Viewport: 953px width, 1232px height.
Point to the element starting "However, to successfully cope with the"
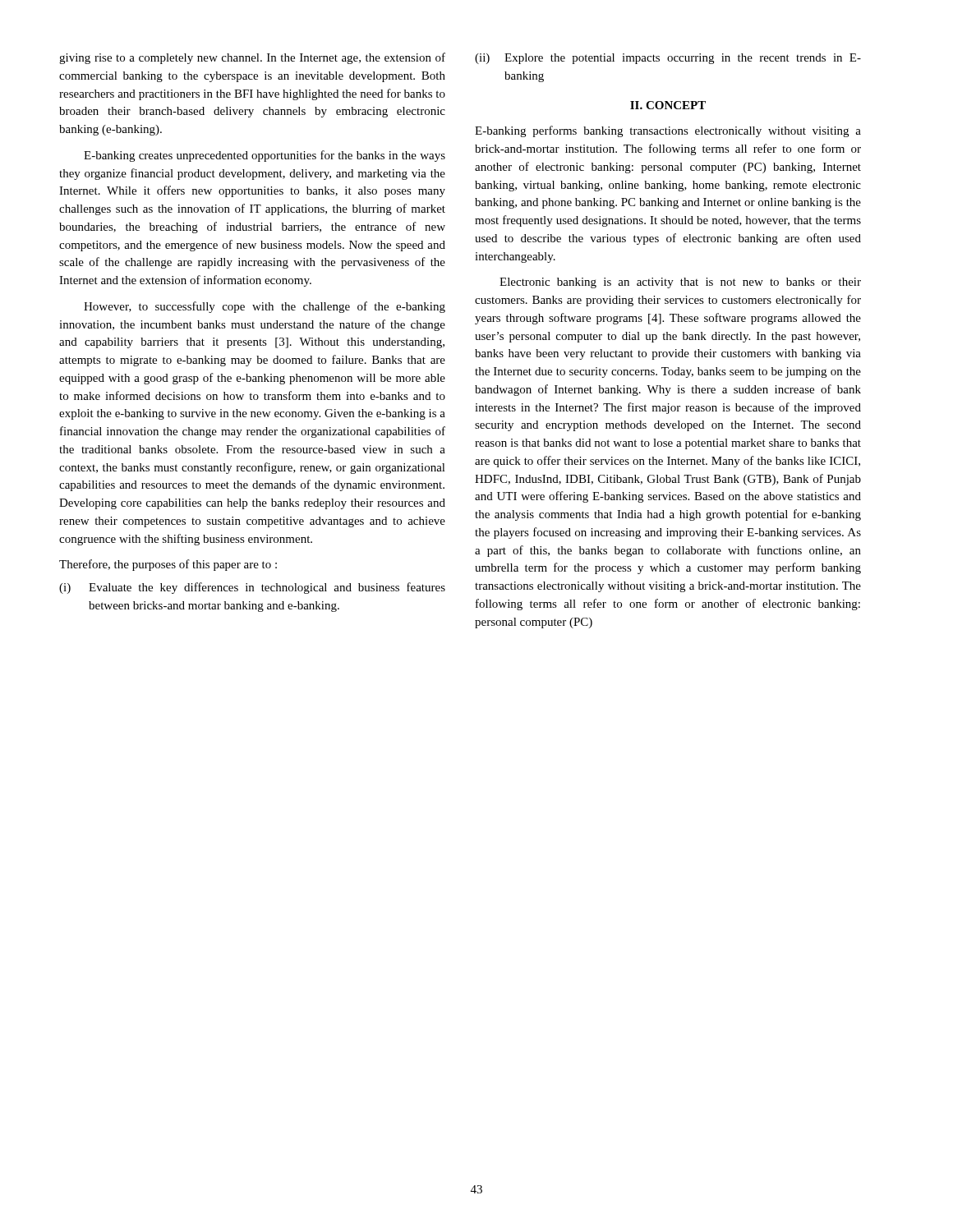[252, 423]
